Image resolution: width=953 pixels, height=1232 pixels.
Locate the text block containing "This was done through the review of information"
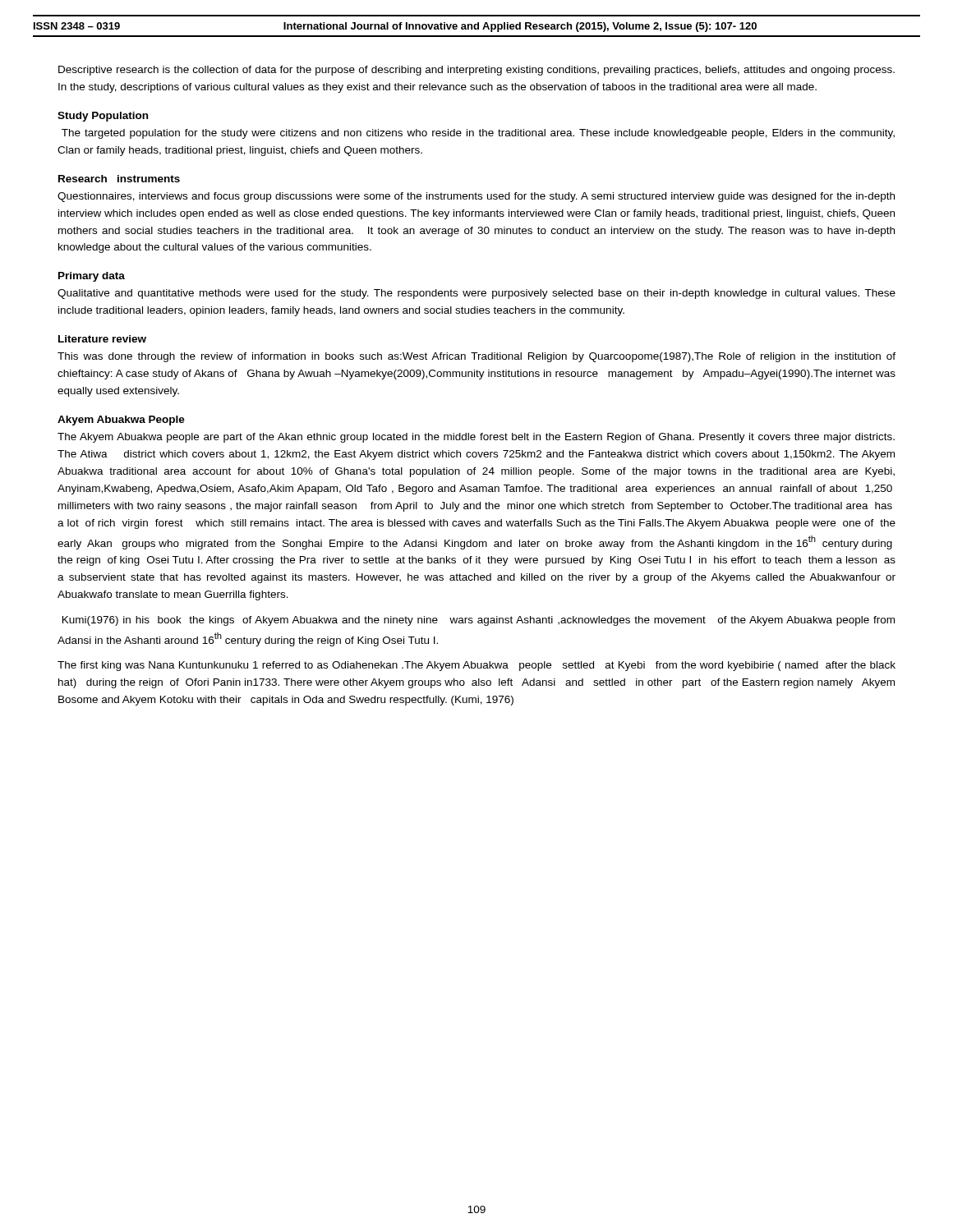(476, 373)
